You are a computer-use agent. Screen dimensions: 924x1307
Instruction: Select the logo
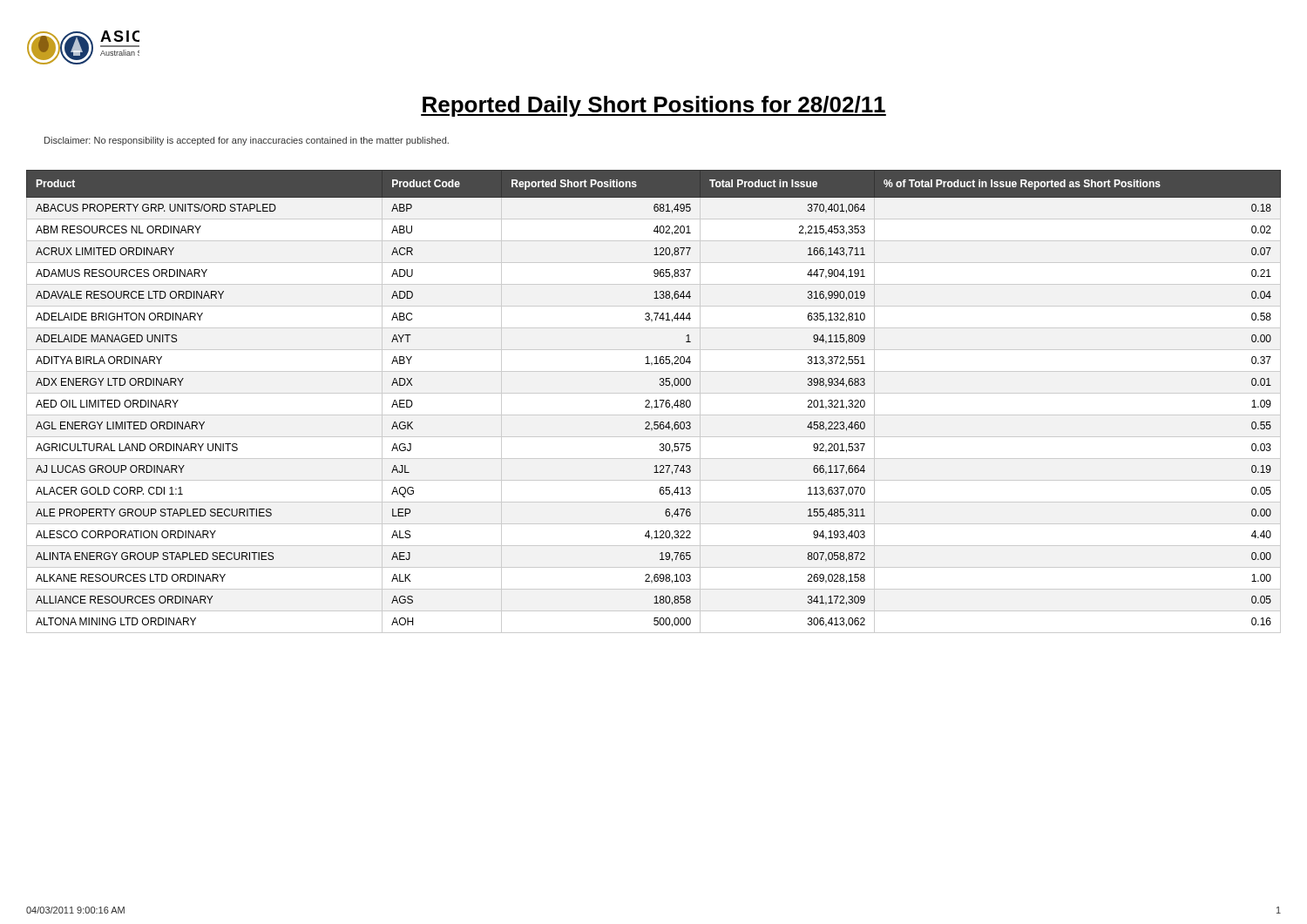click(x=83, y=48)
